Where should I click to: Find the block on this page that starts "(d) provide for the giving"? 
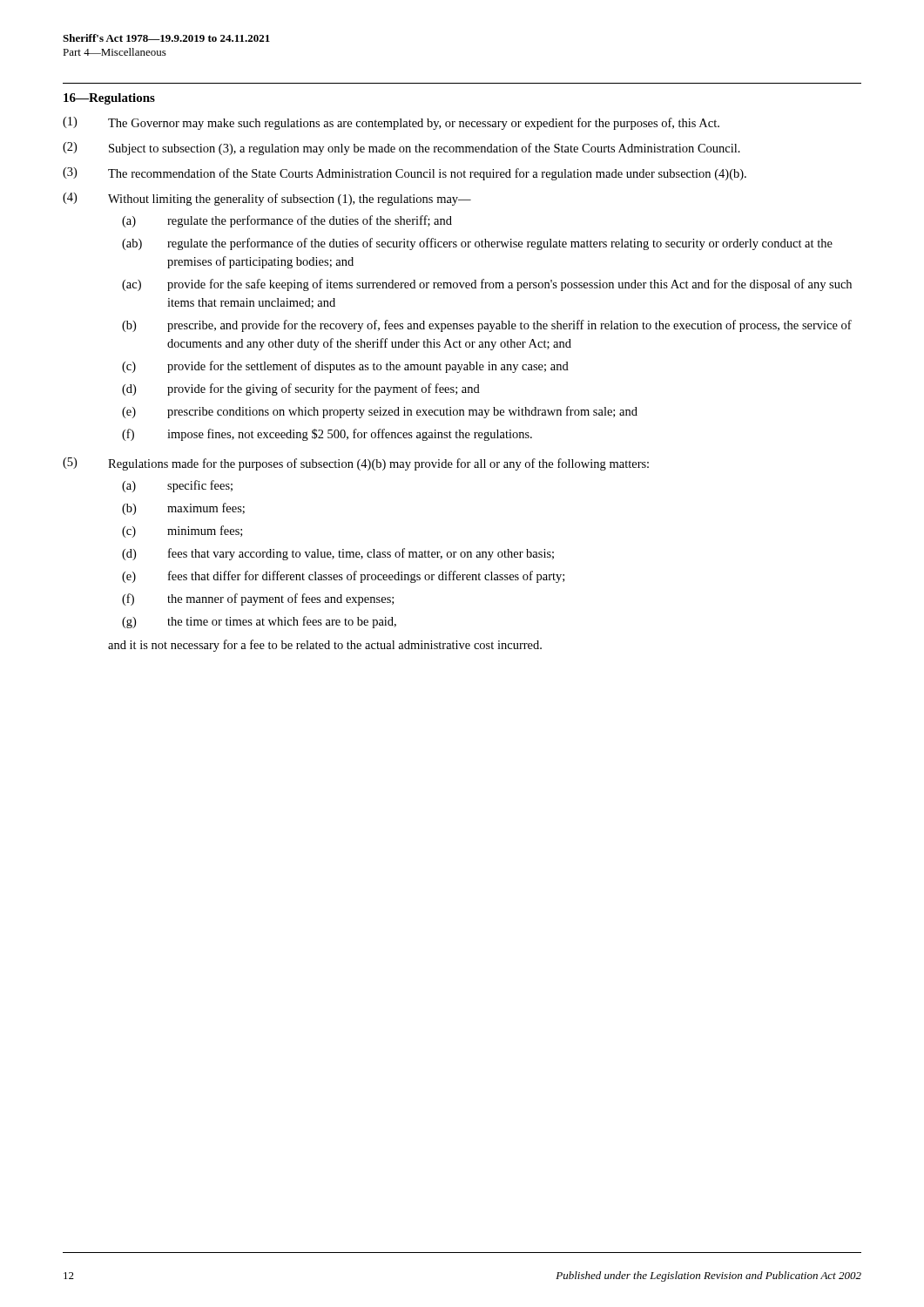pyautogui.click(x=485, y=389)
